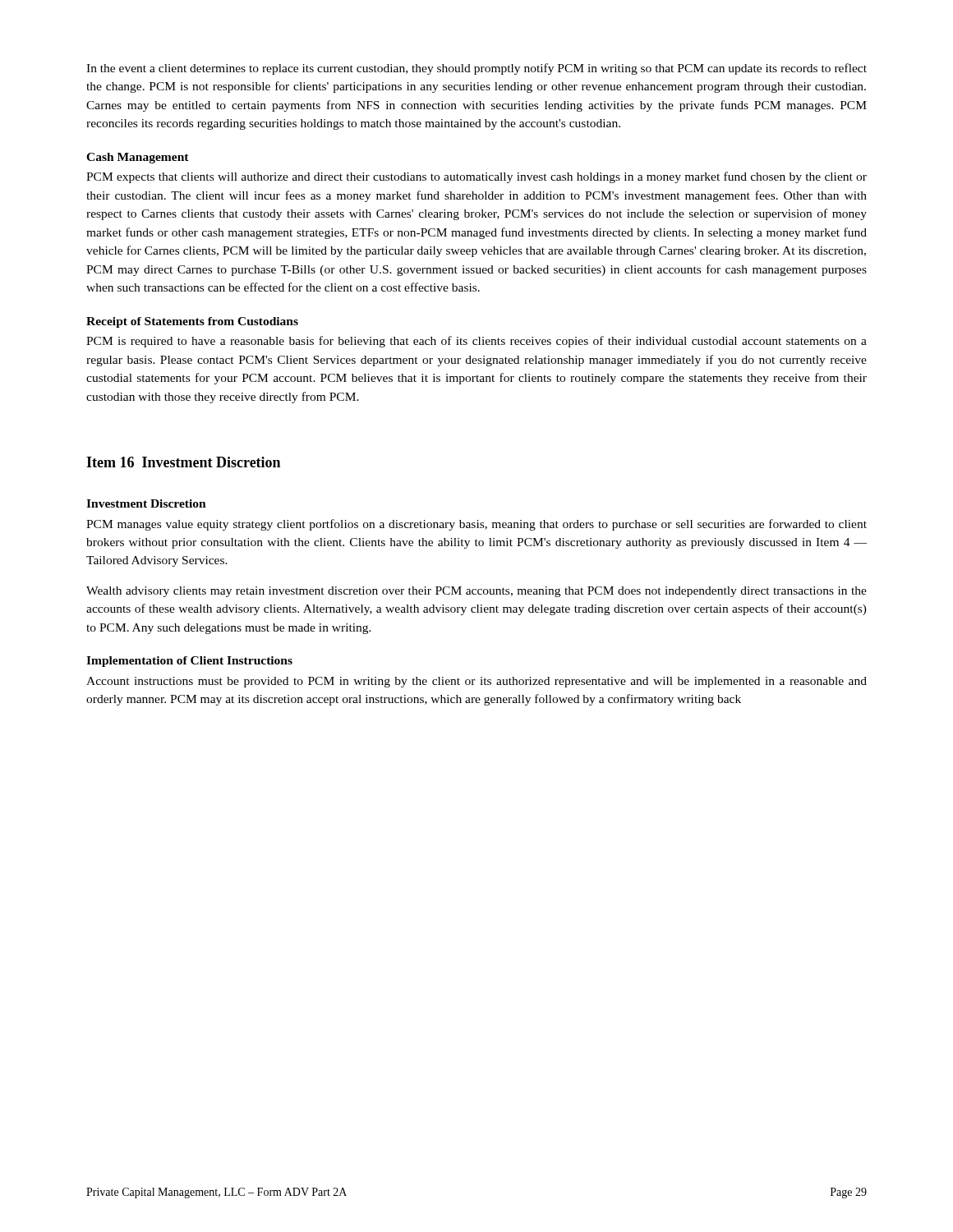Locate the text block that reads "PCM is required"
This screenshot has height=1232, width=953.
(x=476, y=369)
